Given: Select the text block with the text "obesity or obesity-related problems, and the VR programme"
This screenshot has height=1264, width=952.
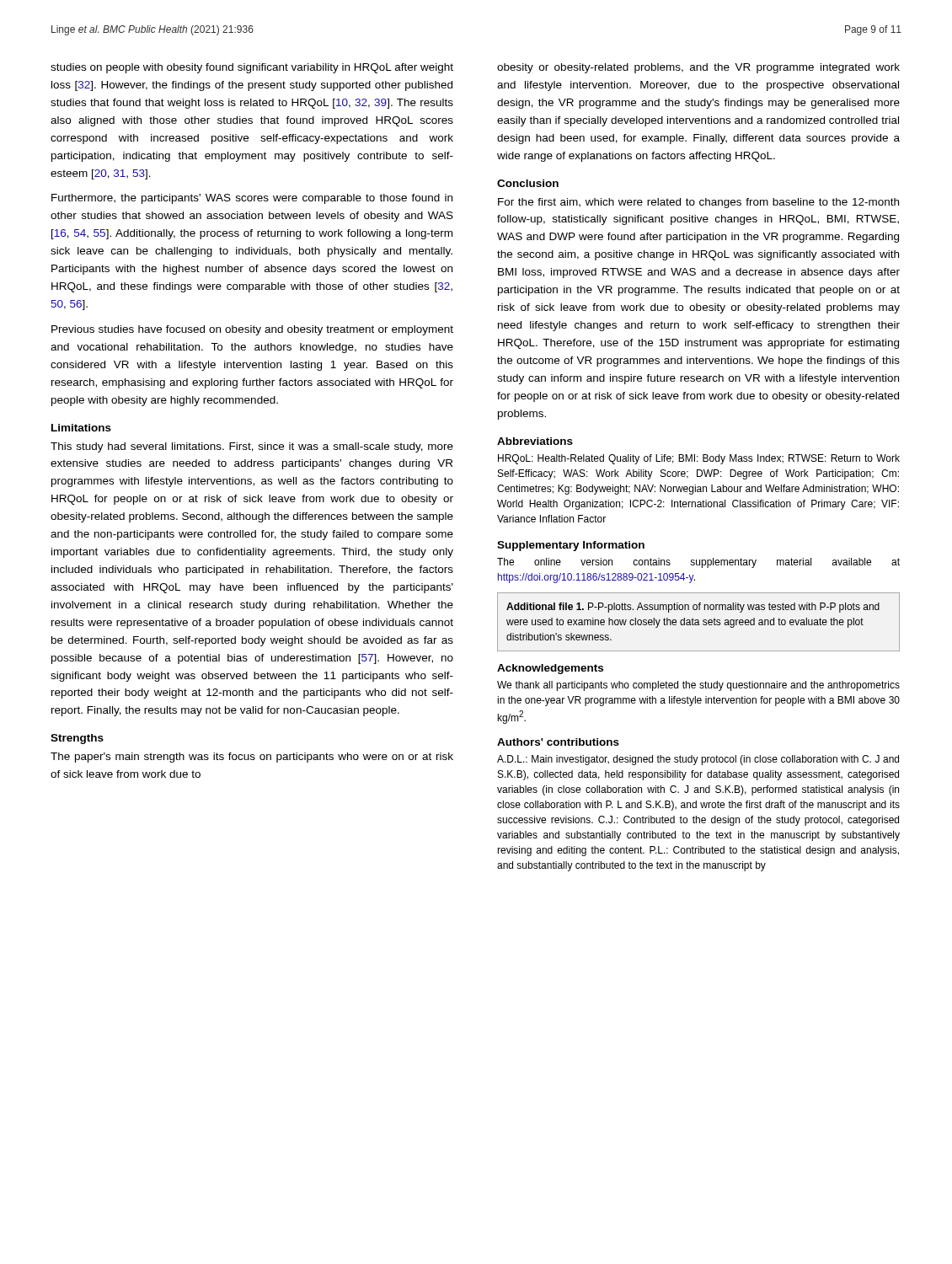Looking at the screenshot, I should pyautogui.click(x=698, y=112).
